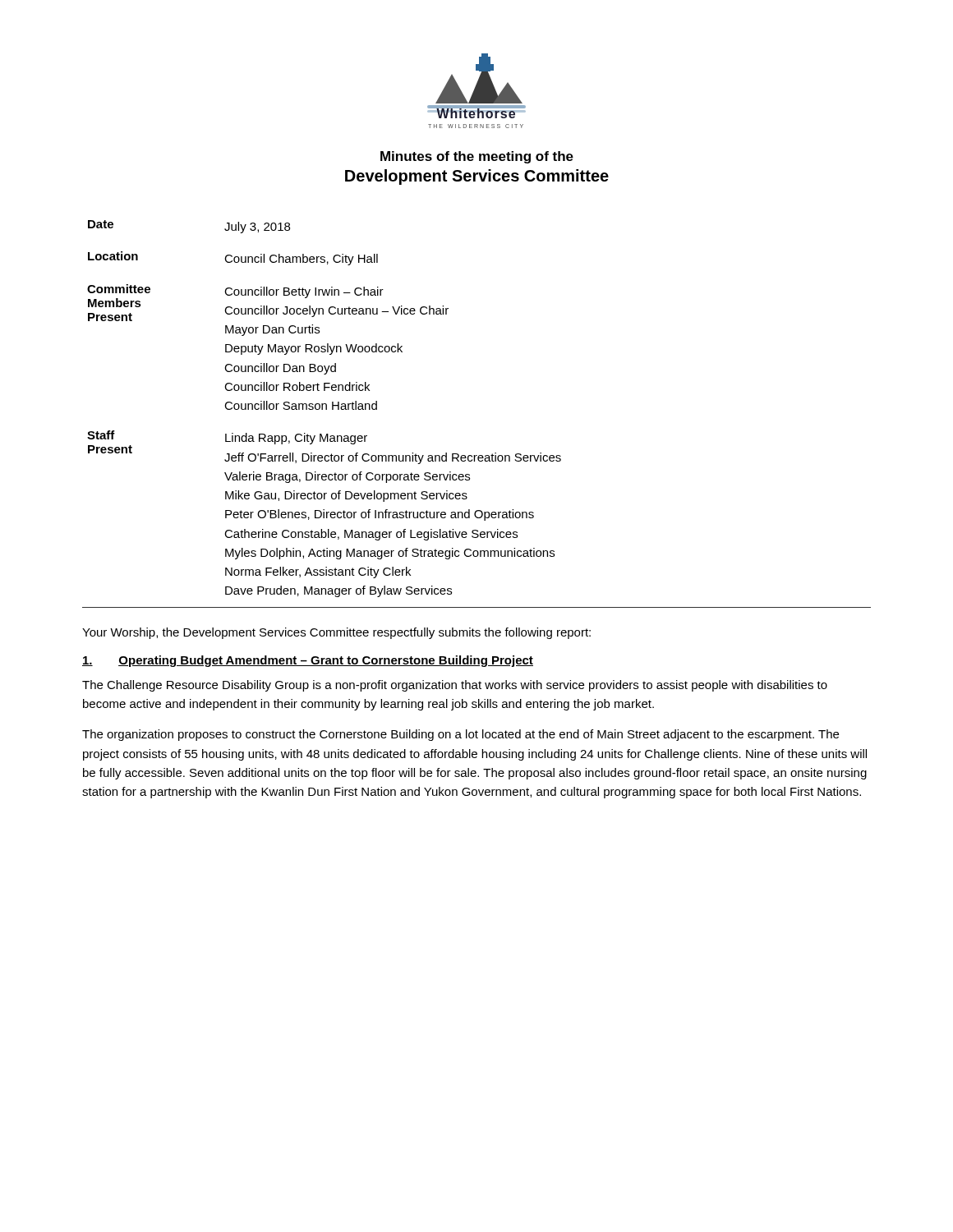Select the logo
Viewport: 953px width, 1232px height.
tap(476, 92)
